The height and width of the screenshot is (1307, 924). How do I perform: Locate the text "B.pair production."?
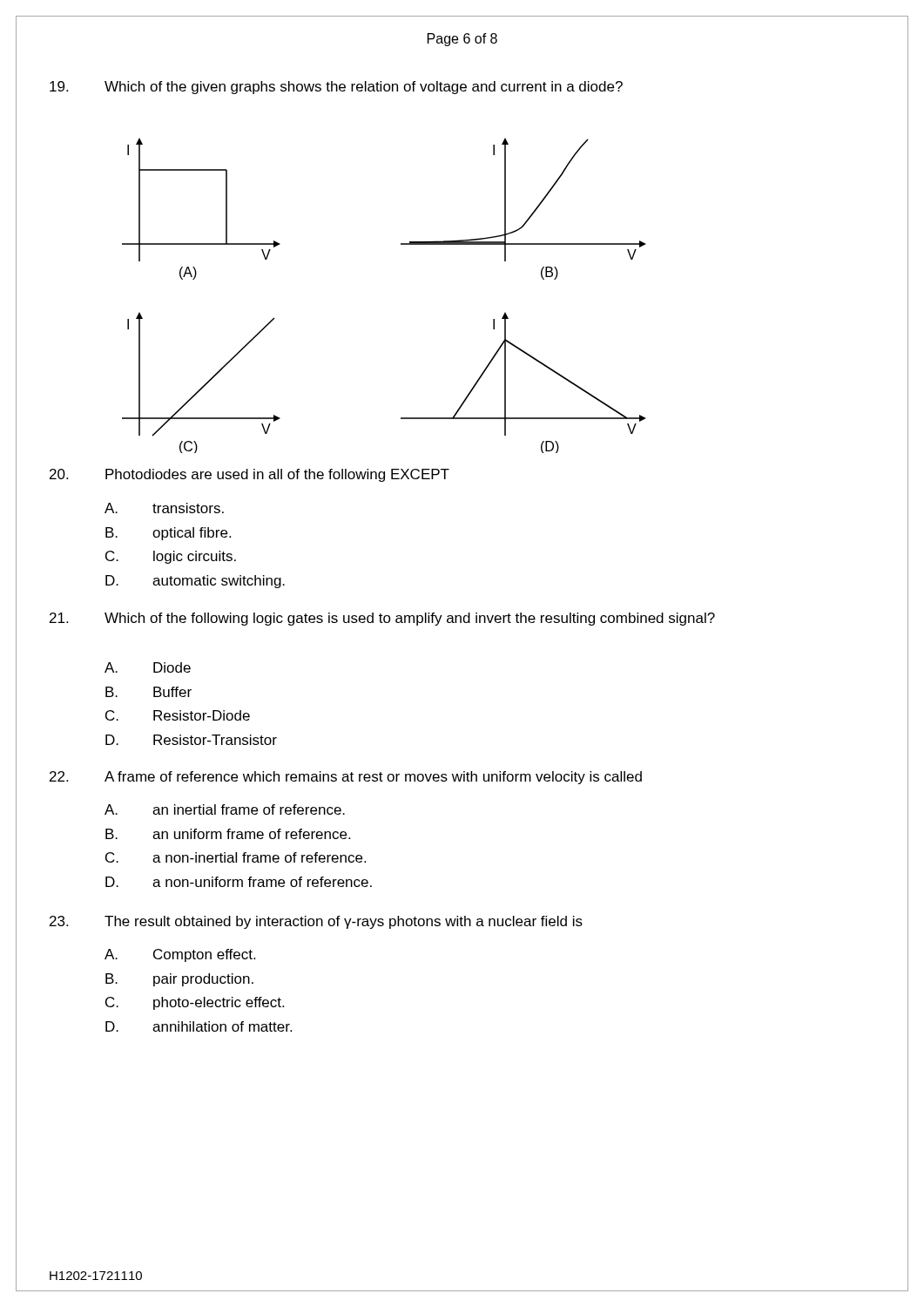179,979
